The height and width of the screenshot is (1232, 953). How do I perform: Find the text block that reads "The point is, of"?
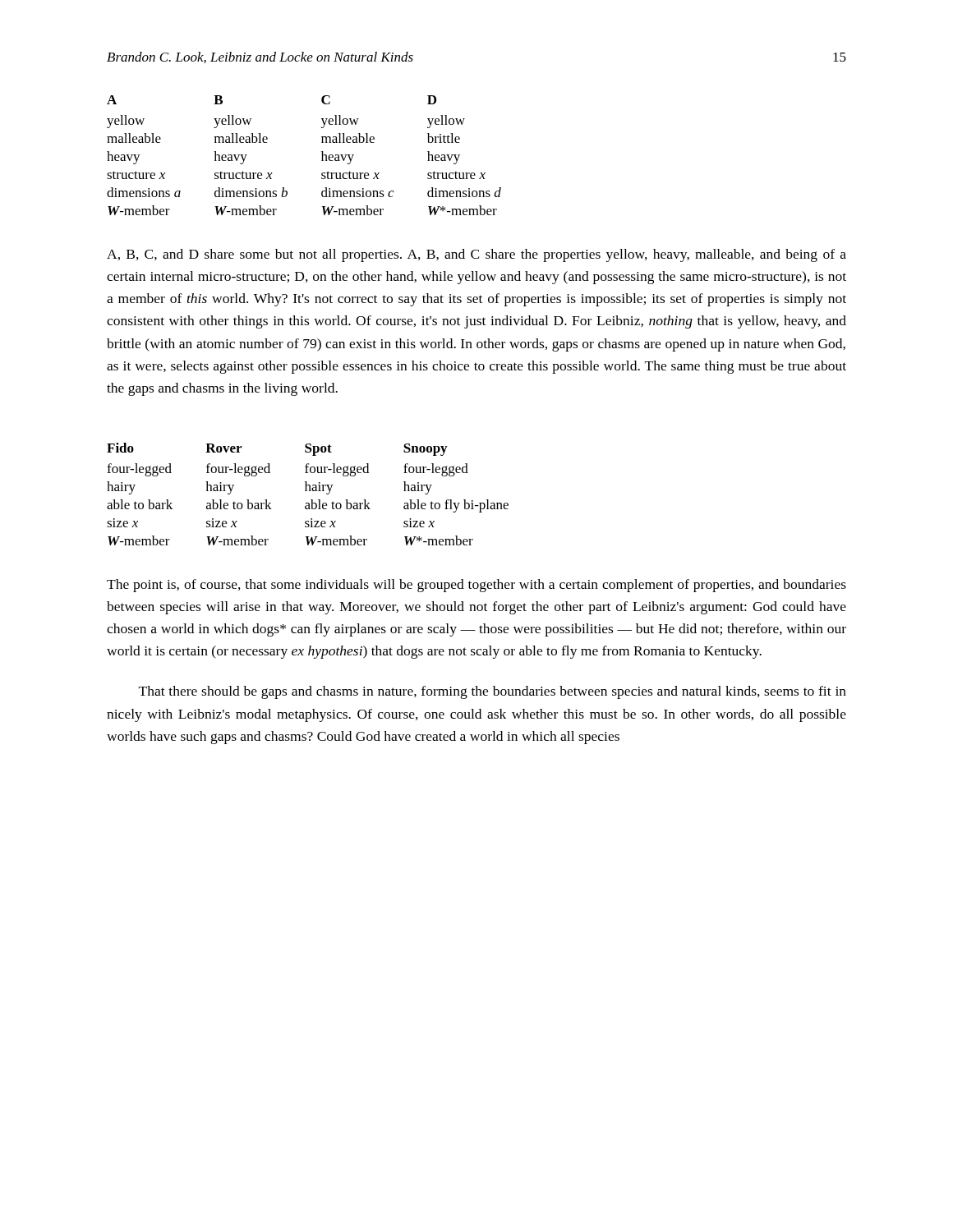[x=476, y=618]
